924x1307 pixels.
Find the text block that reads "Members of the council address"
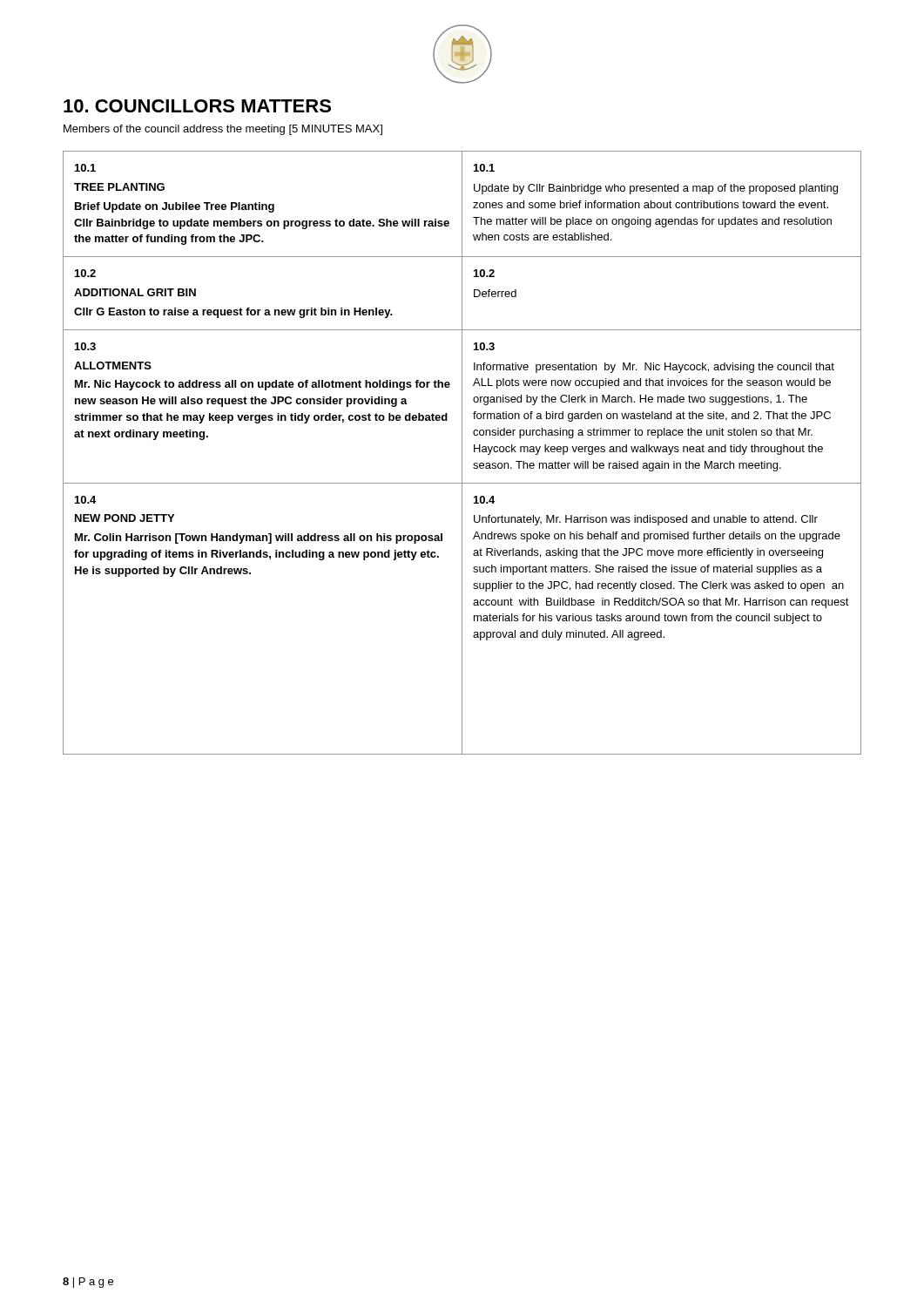[x=223, y=128]
